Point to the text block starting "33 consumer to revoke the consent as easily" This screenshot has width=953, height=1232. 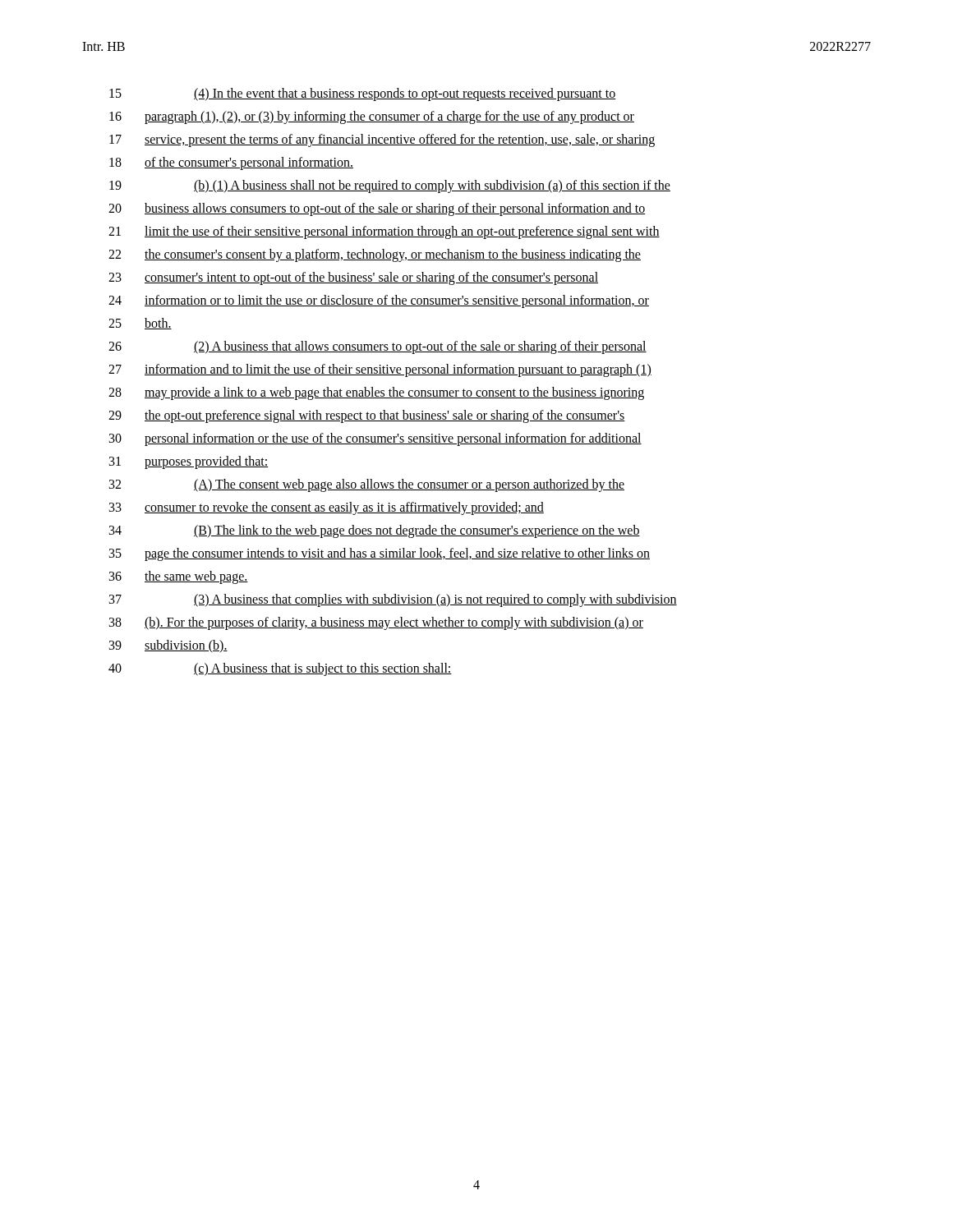(x=476, y=508)
